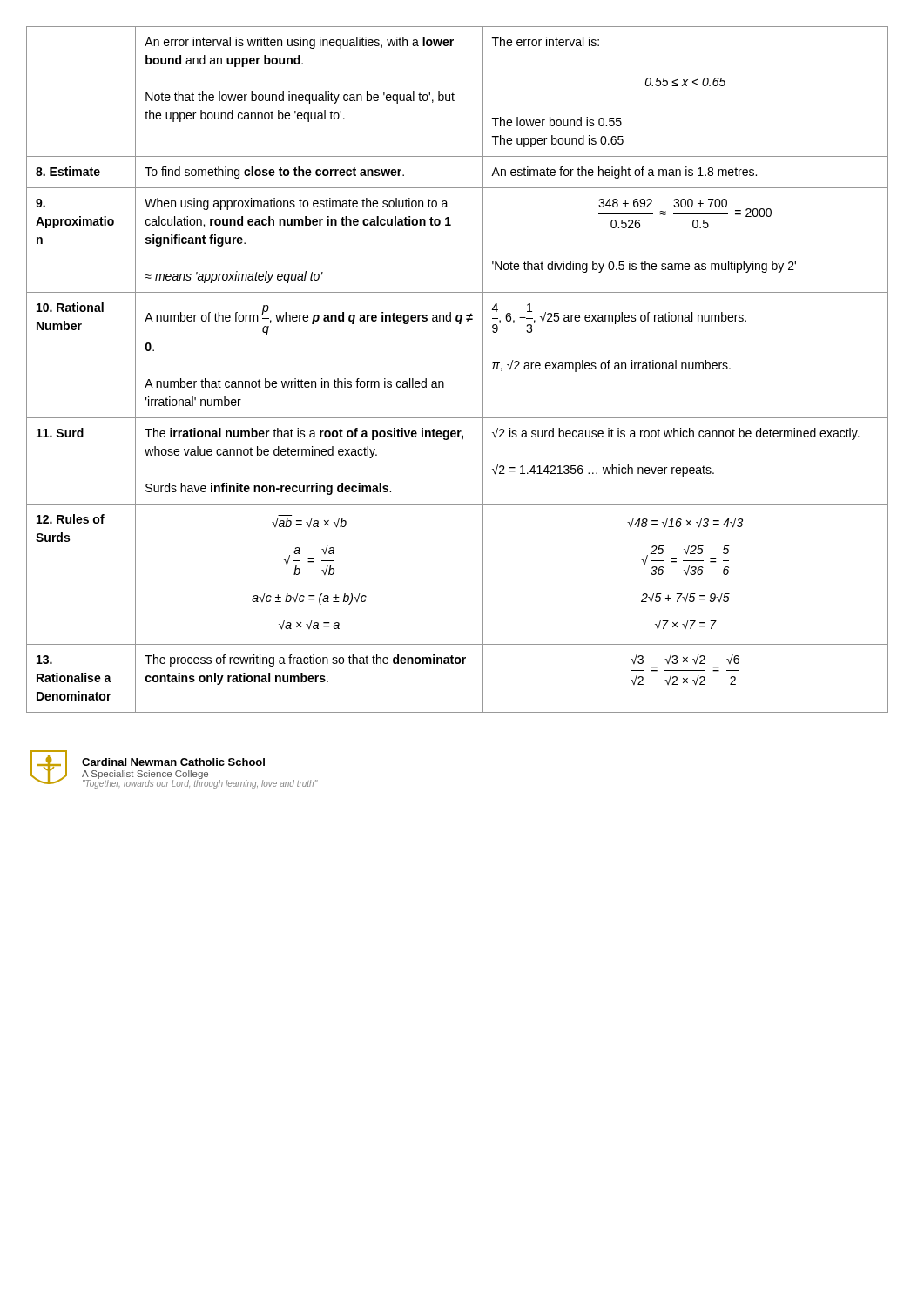Click on the logo

coord(49,772)
